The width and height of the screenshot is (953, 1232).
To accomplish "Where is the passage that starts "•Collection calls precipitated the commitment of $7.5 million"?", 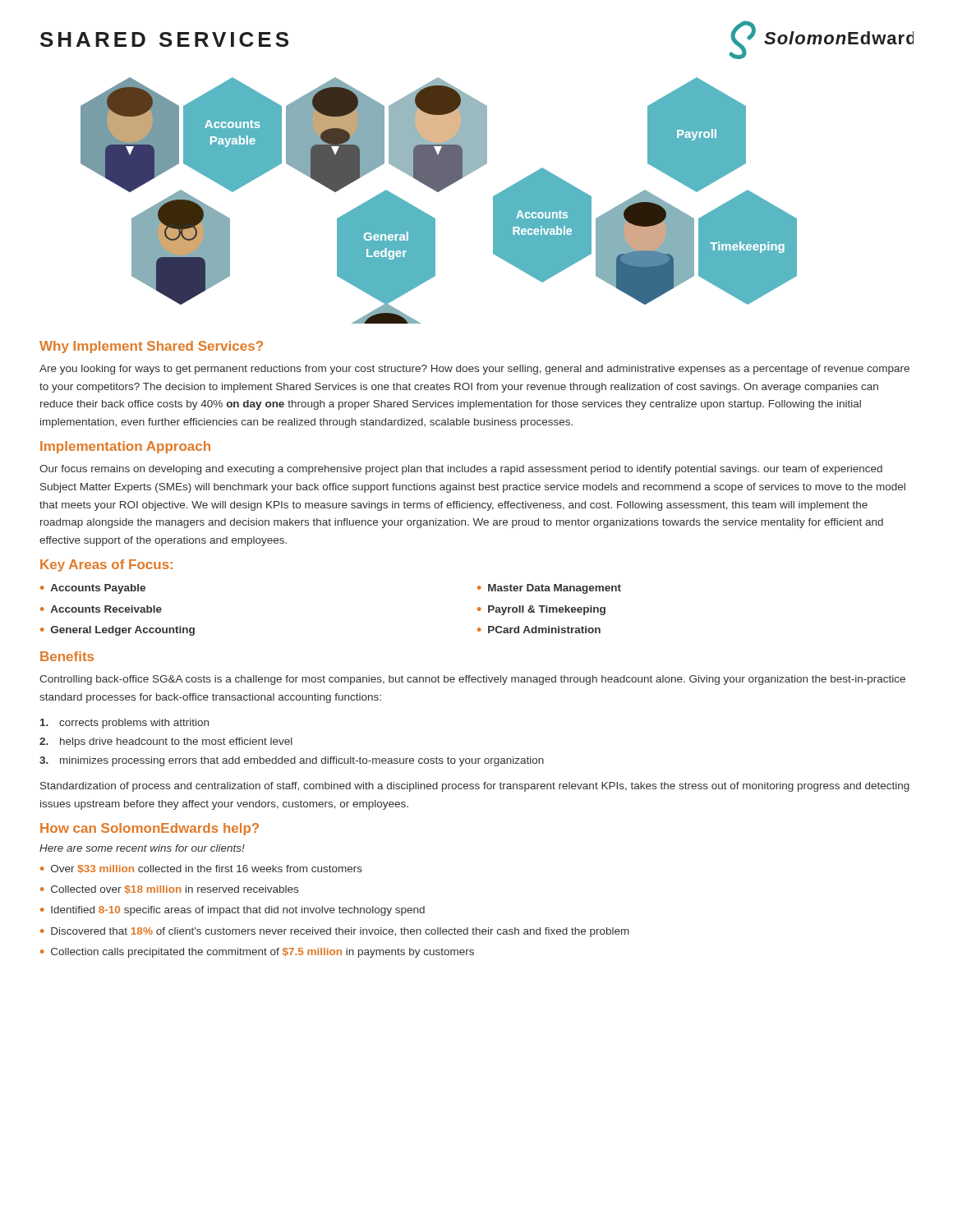I will (257, 952).
